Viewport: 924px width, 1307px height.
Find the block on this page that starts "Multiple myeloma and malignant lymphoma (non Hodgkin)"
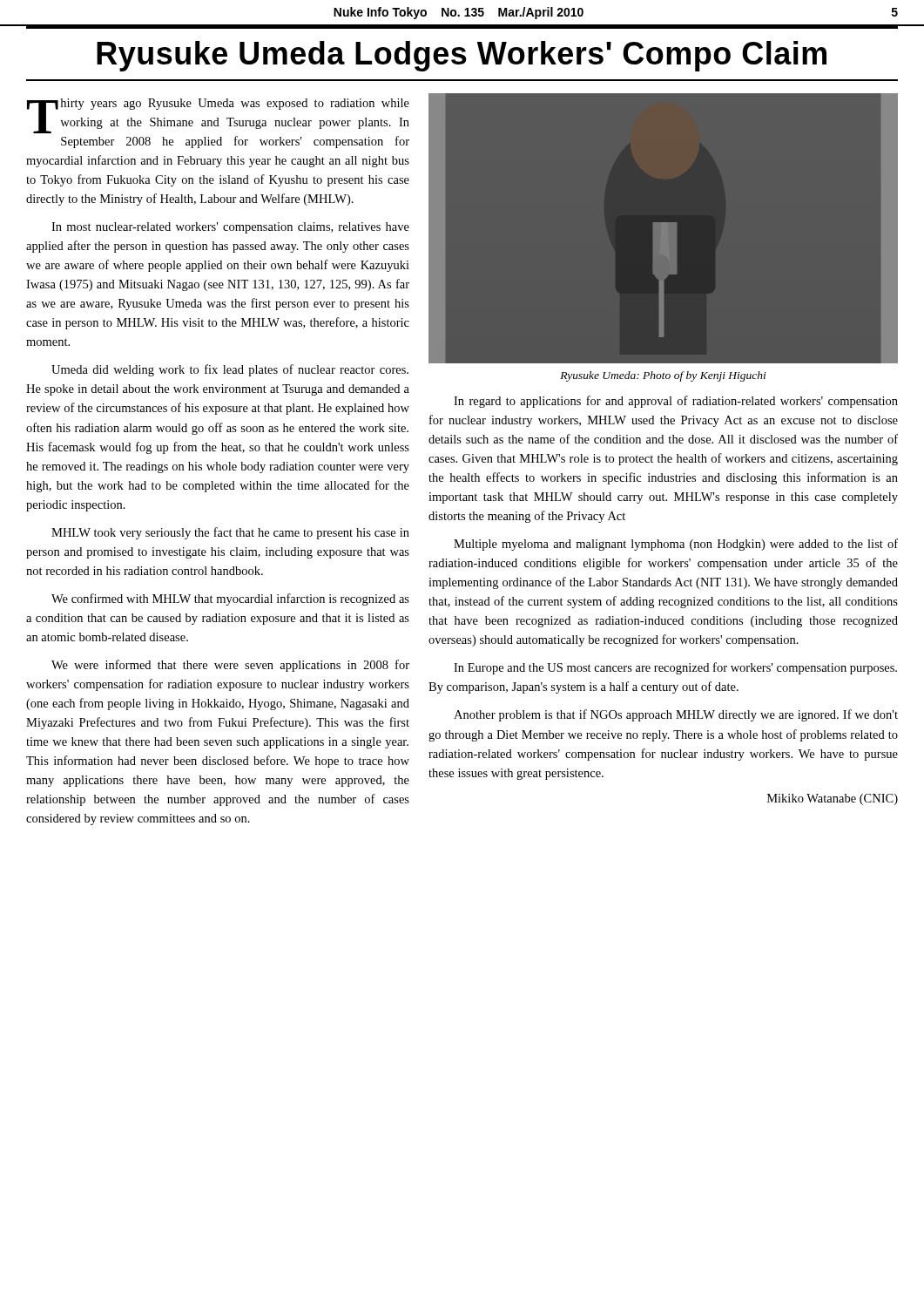tap(663, 592)
